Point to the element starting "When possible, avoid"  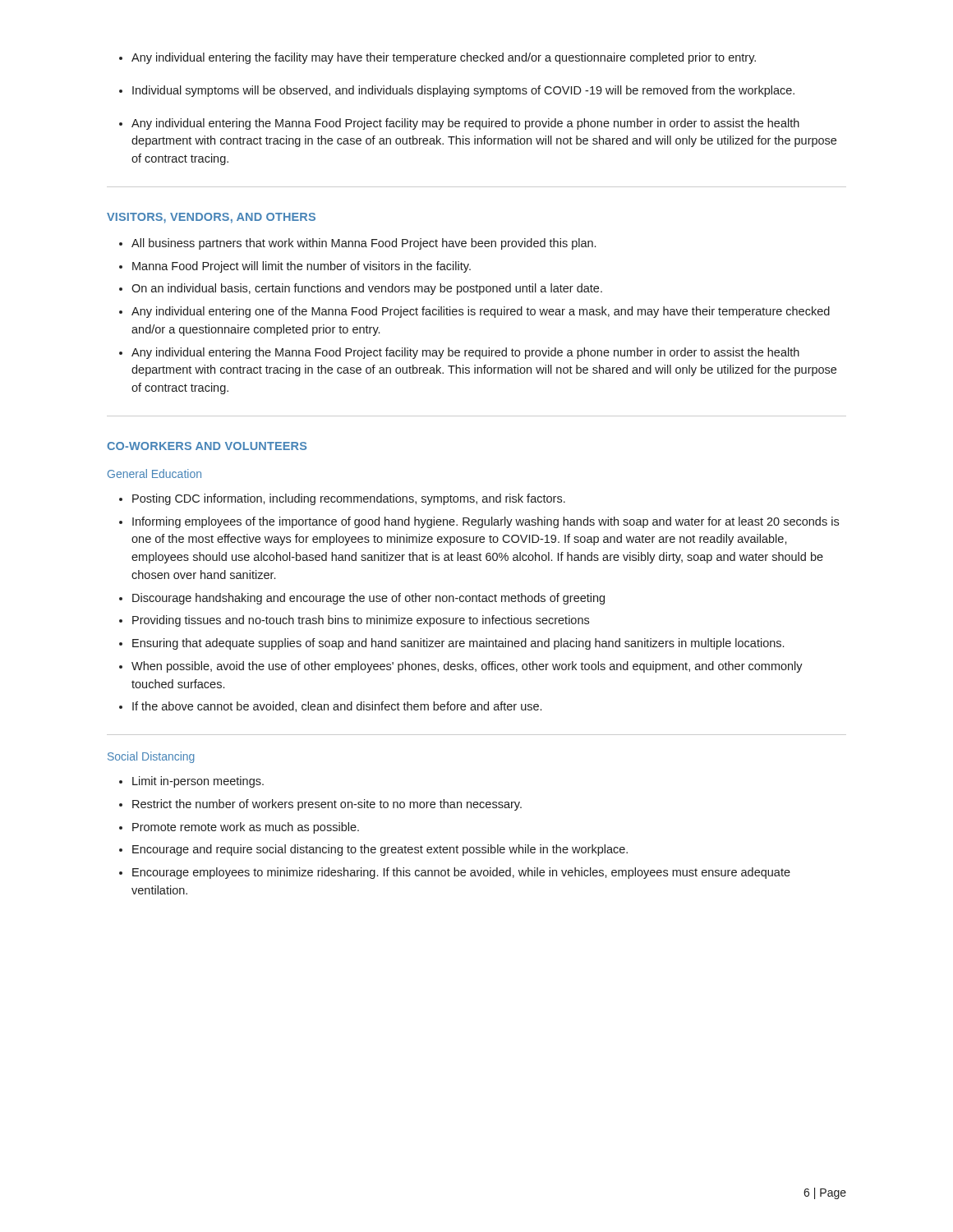[x=476, y=676]
